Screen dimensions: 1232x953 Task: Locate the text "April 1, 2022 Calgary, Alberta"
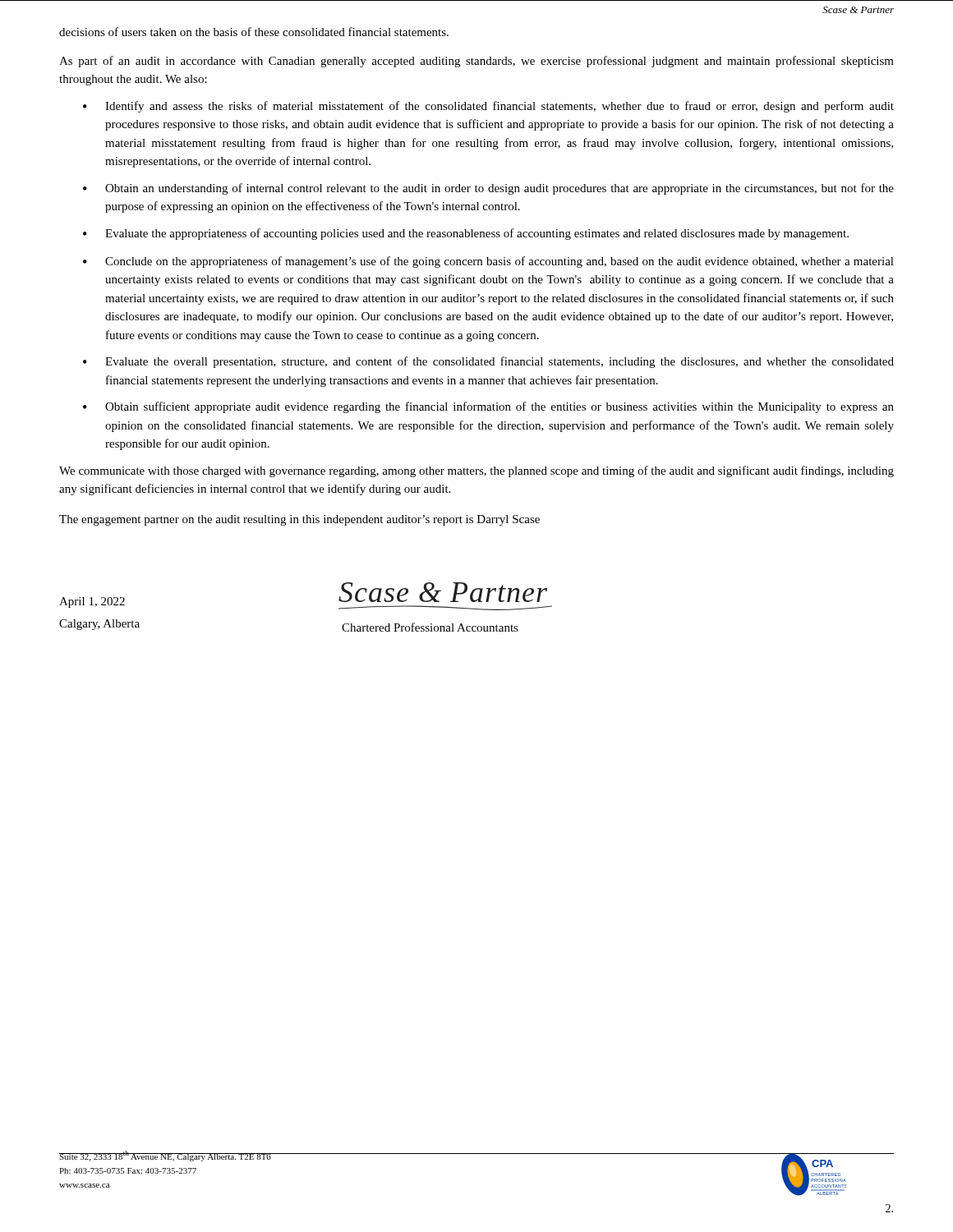pos(99,613)
